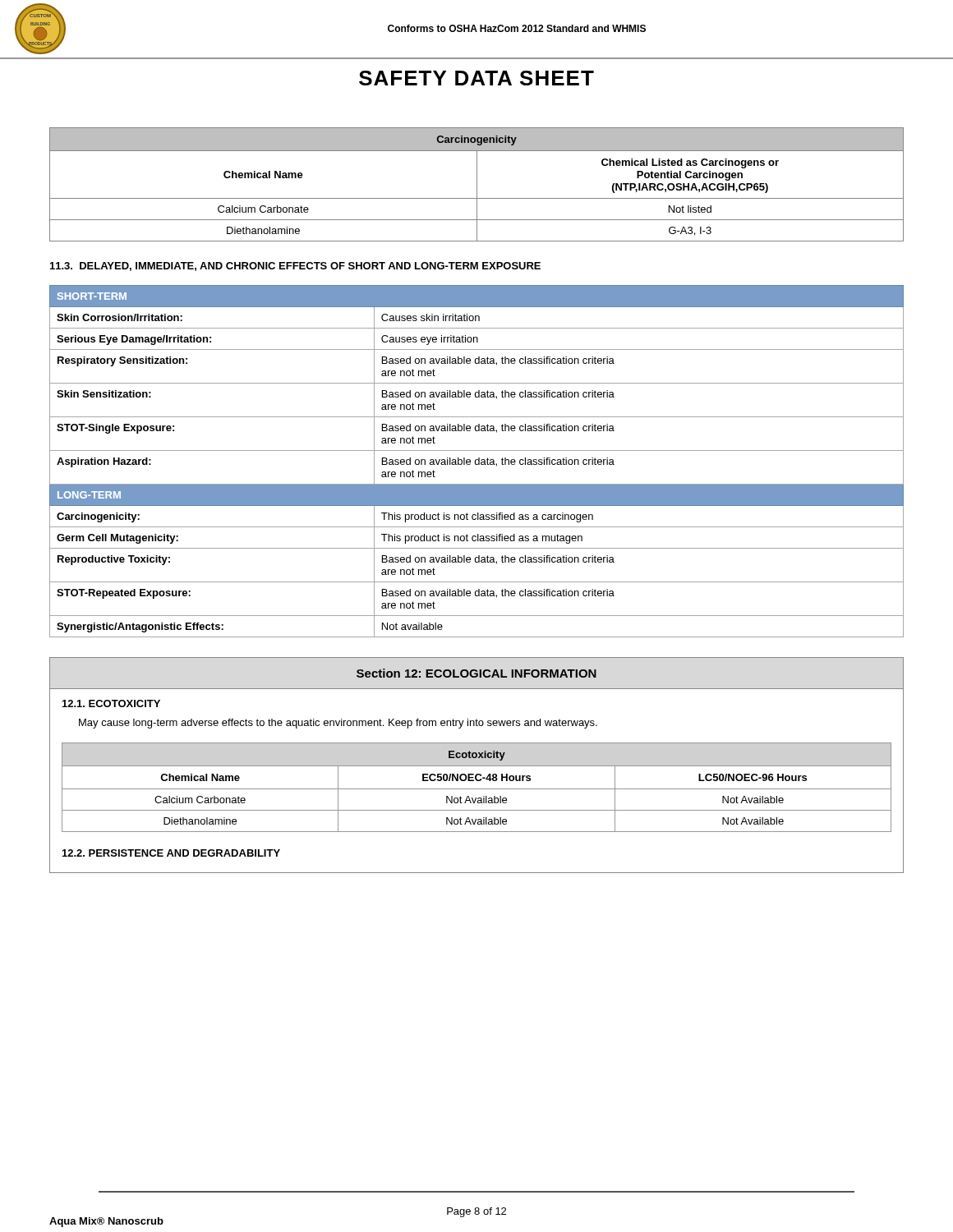Click on the table containing "STOT-Repeated Exposure:"
Screen dimensions: 1232x953
click(x=476, y=461)
